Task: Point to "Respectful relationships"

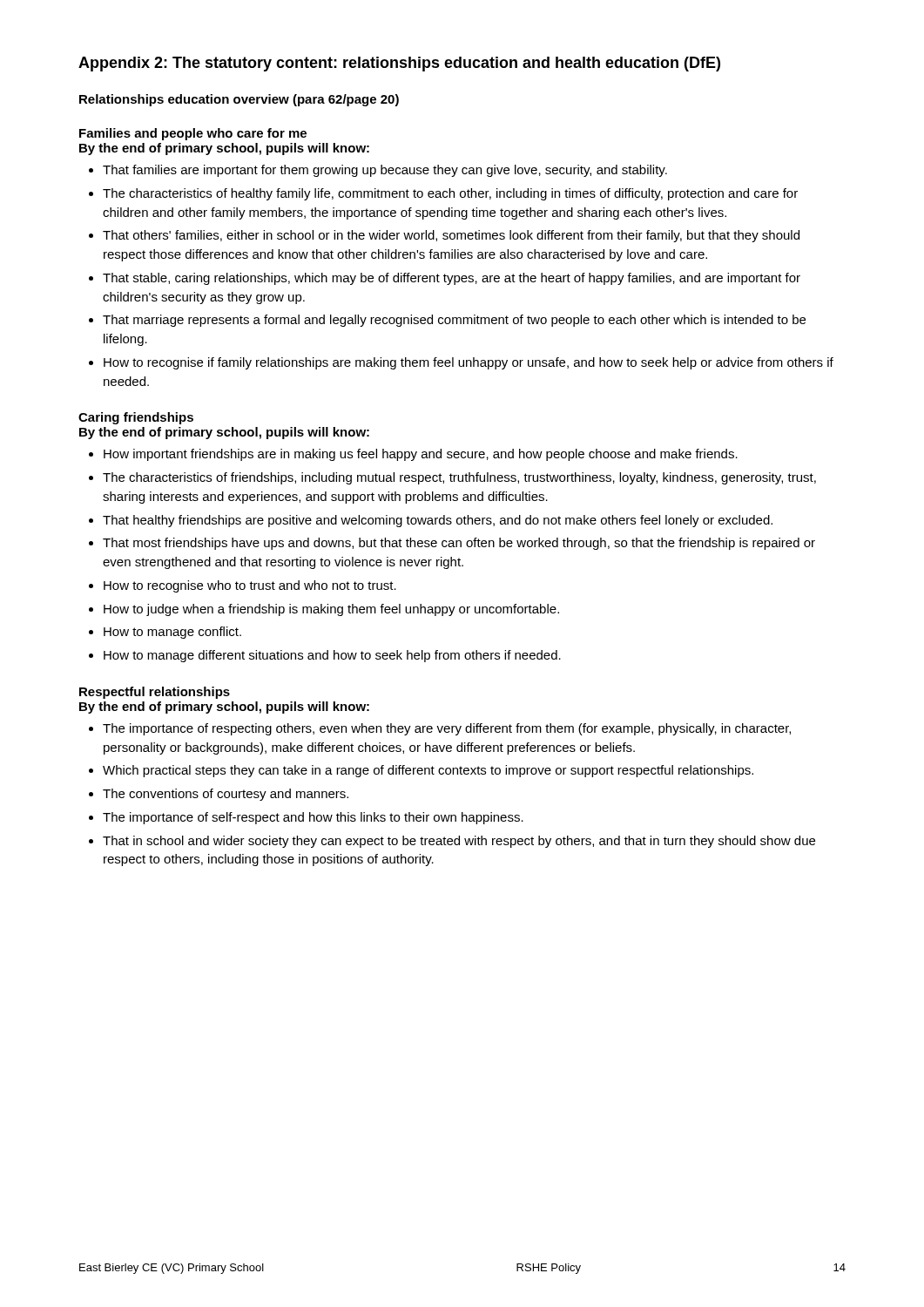Action: pyautogui.click(x=154, y=691)
